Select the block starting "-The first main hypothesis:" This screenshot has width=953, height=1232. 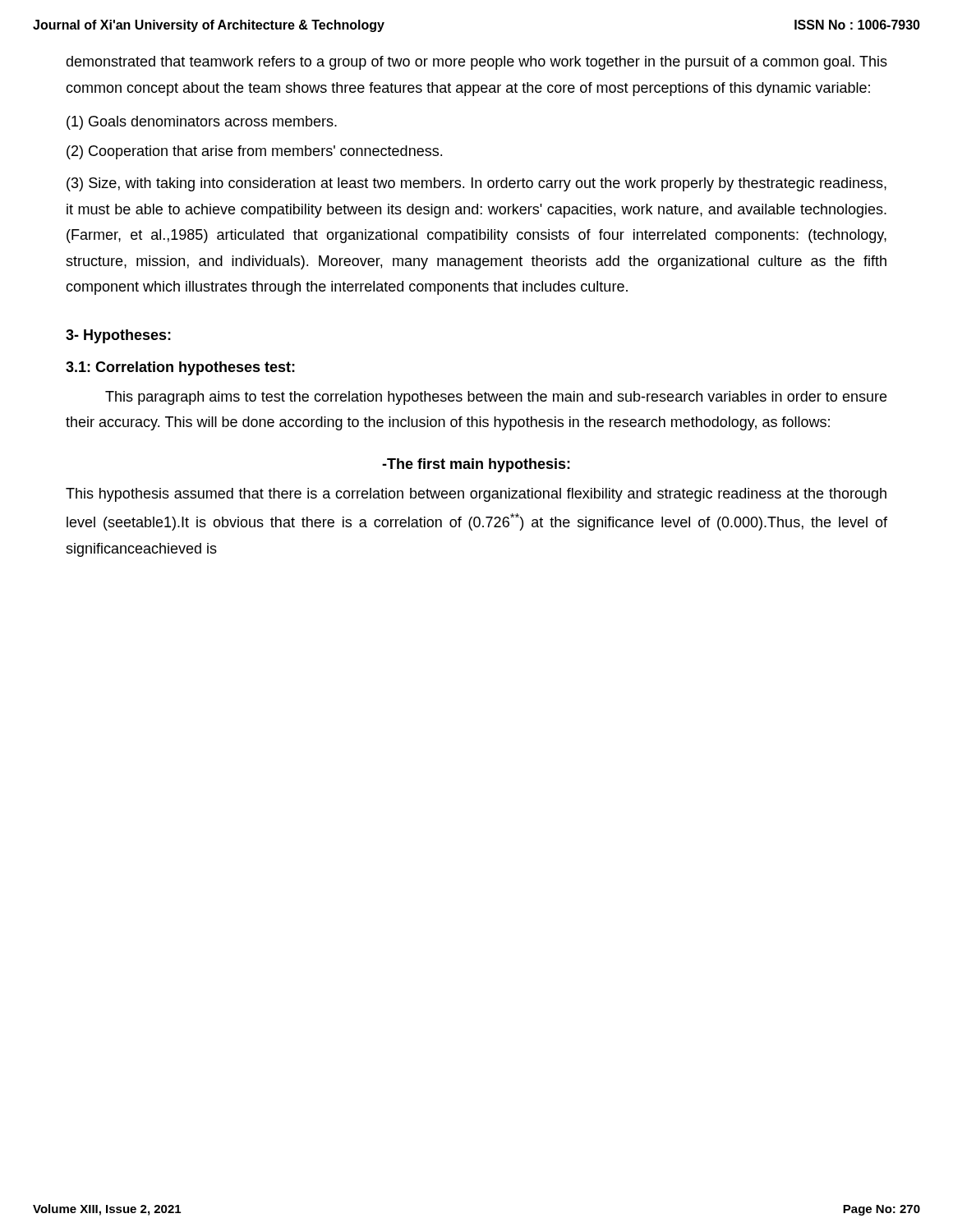[x=476, y=464]
